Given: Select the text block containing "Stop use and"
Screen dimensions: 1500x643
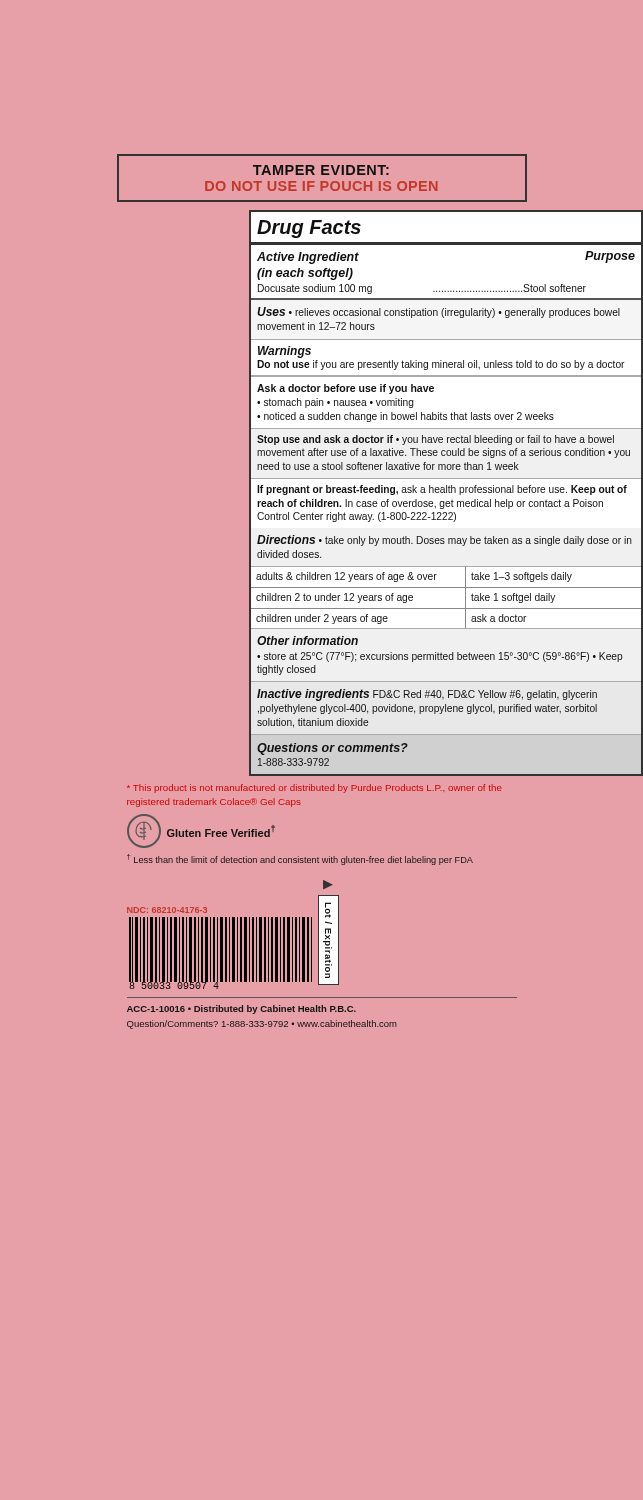Looking at the screenshot, I should tap(444, 453).
